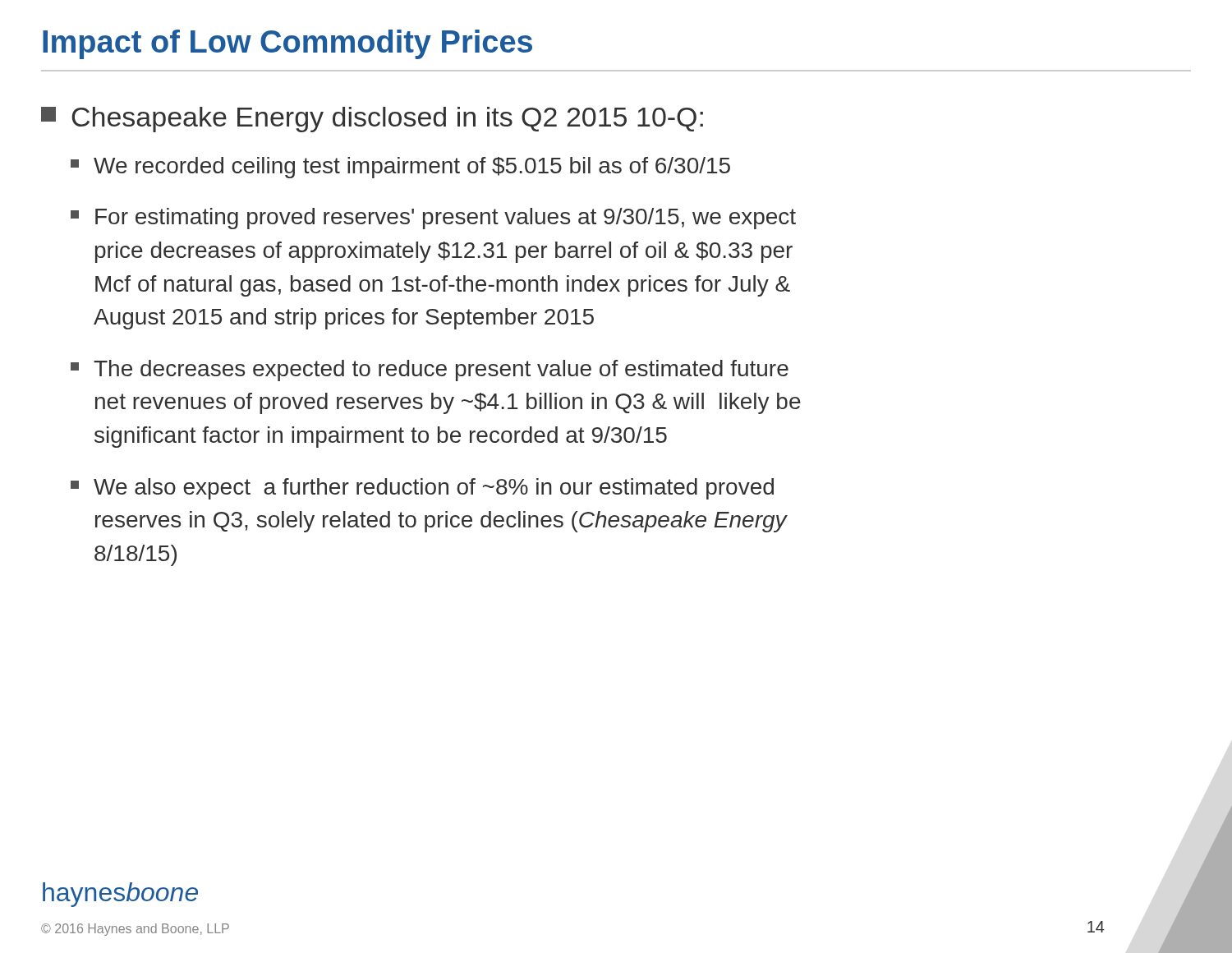Where does it say "Chesapeake Energy disclosed in its Q2 2015 10-Q:"?

coord(373,117)
